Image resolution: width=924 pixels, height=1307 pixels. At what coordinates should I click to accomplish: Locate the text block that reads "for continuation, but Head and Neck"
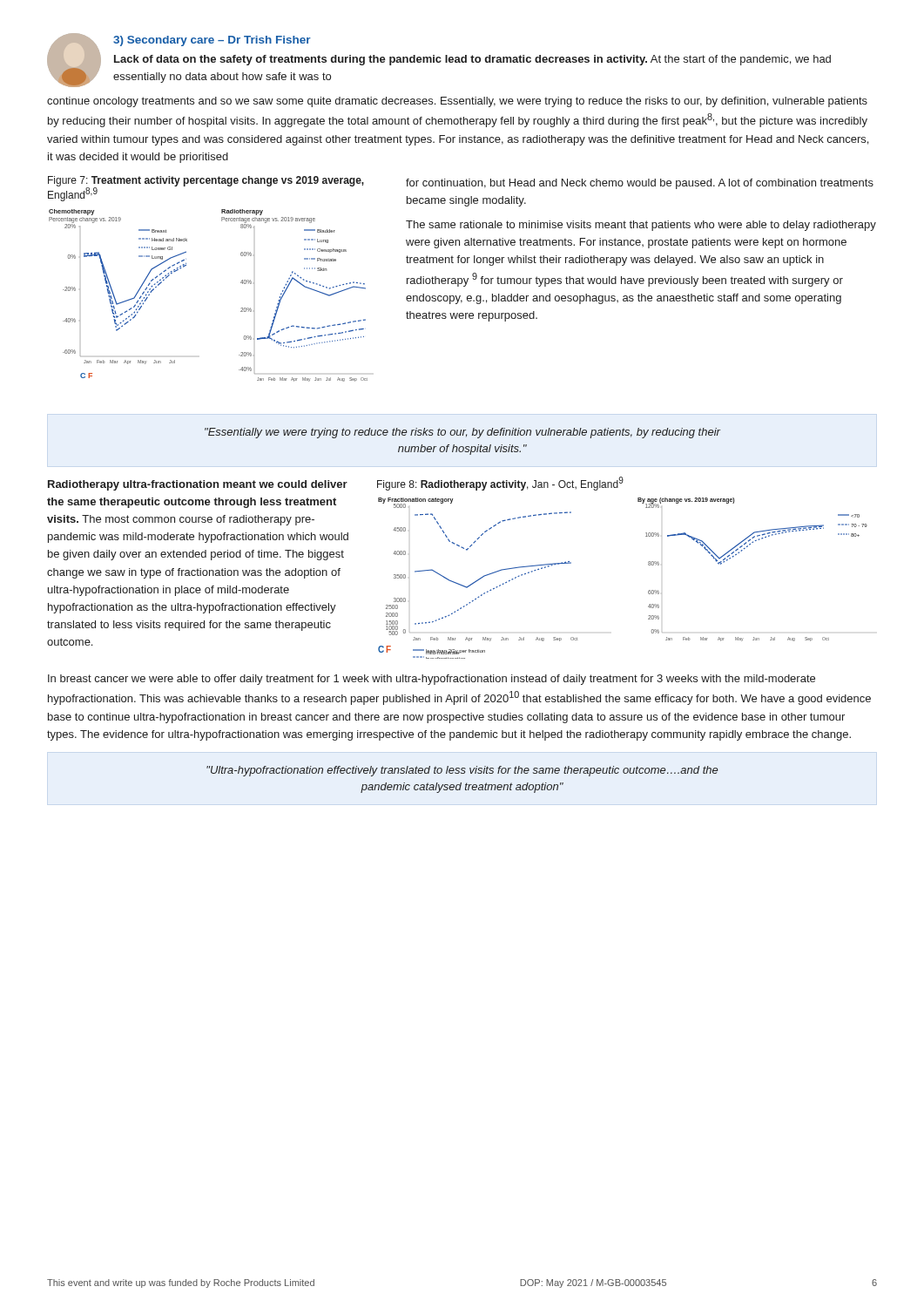coord(640,191)
